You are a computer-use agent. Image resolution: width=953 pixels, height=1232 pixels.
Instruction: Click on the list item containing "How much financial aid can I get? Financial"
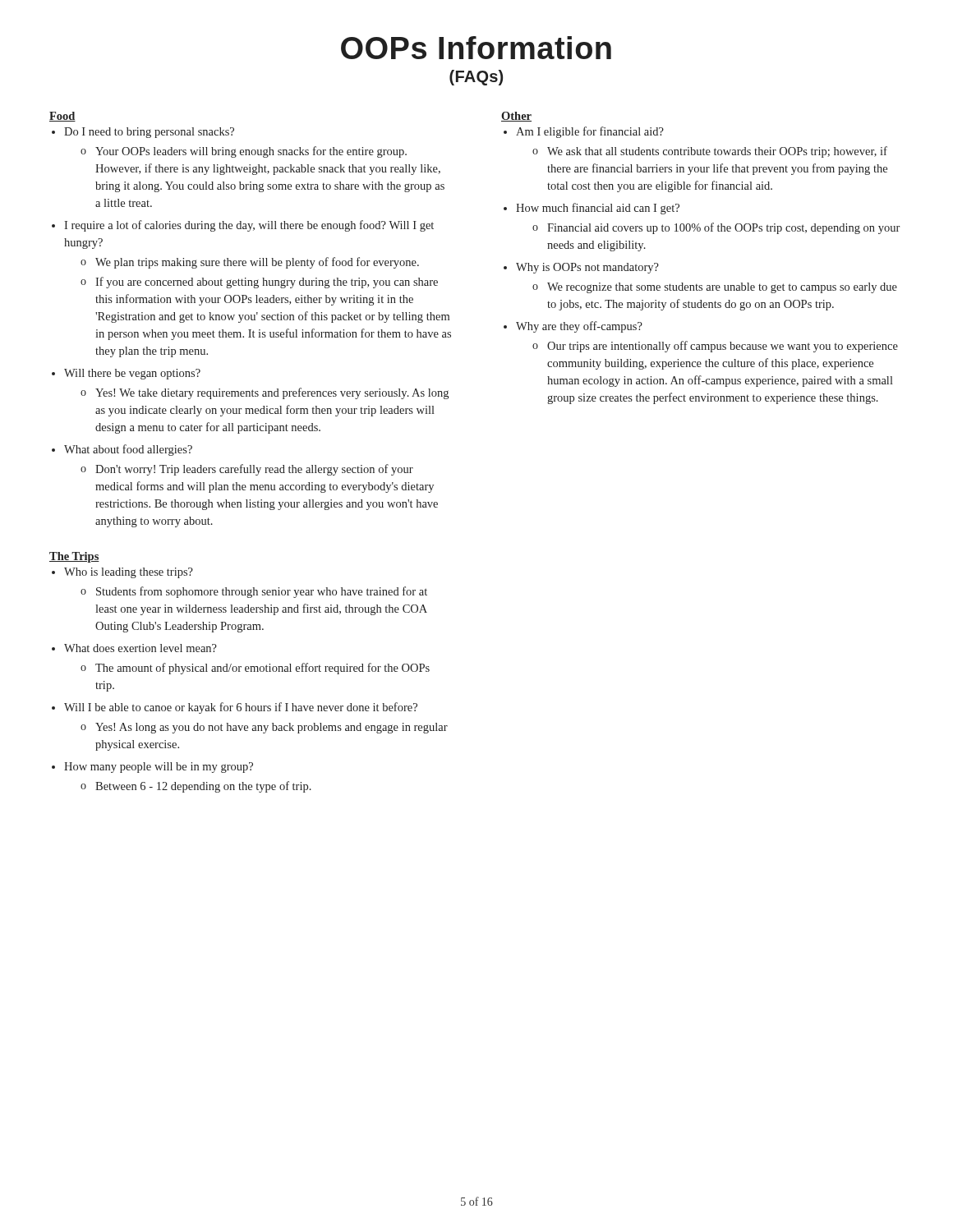point(710,227)
